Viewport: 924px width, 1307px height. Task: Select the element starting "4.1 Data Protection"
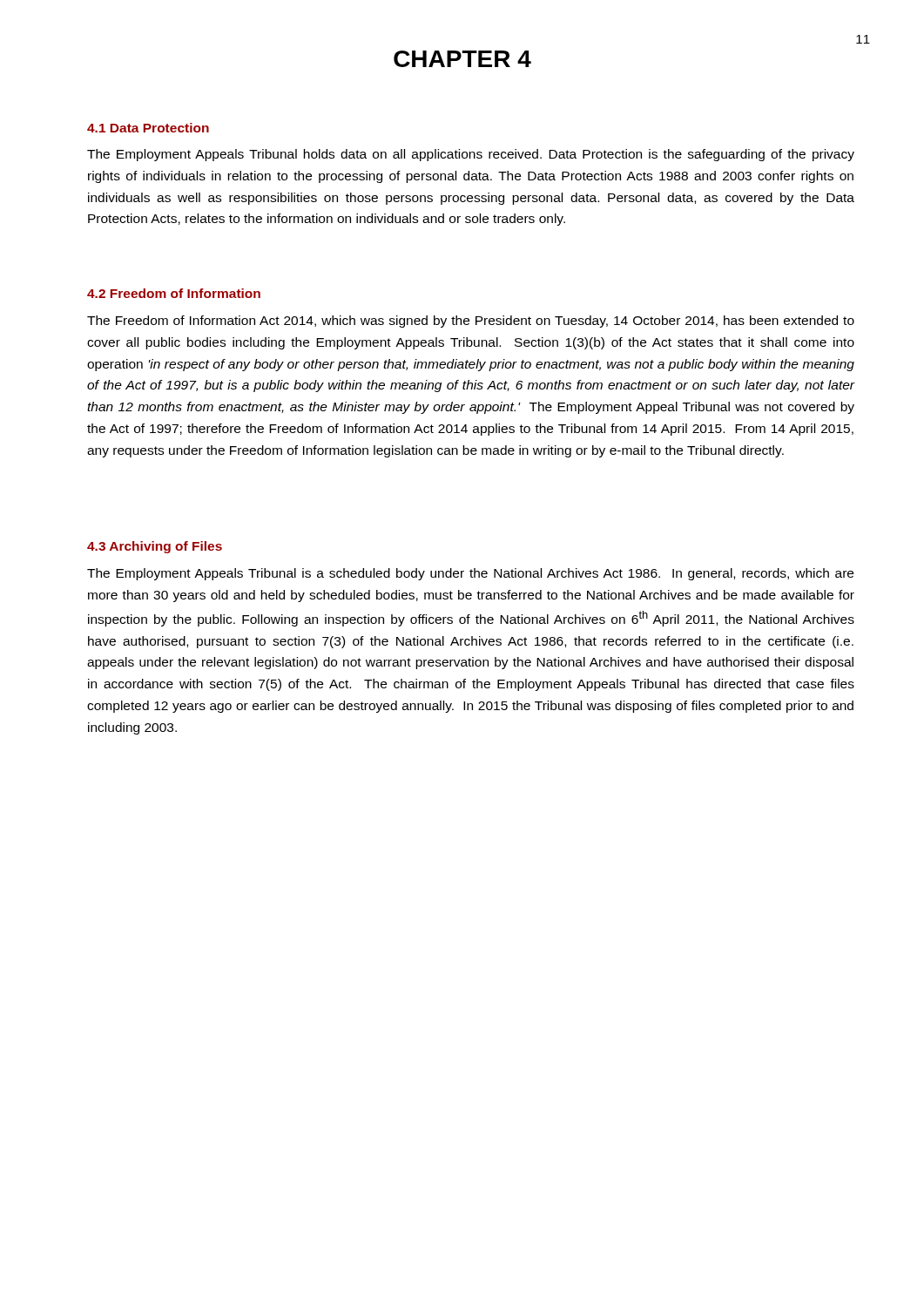148,128
